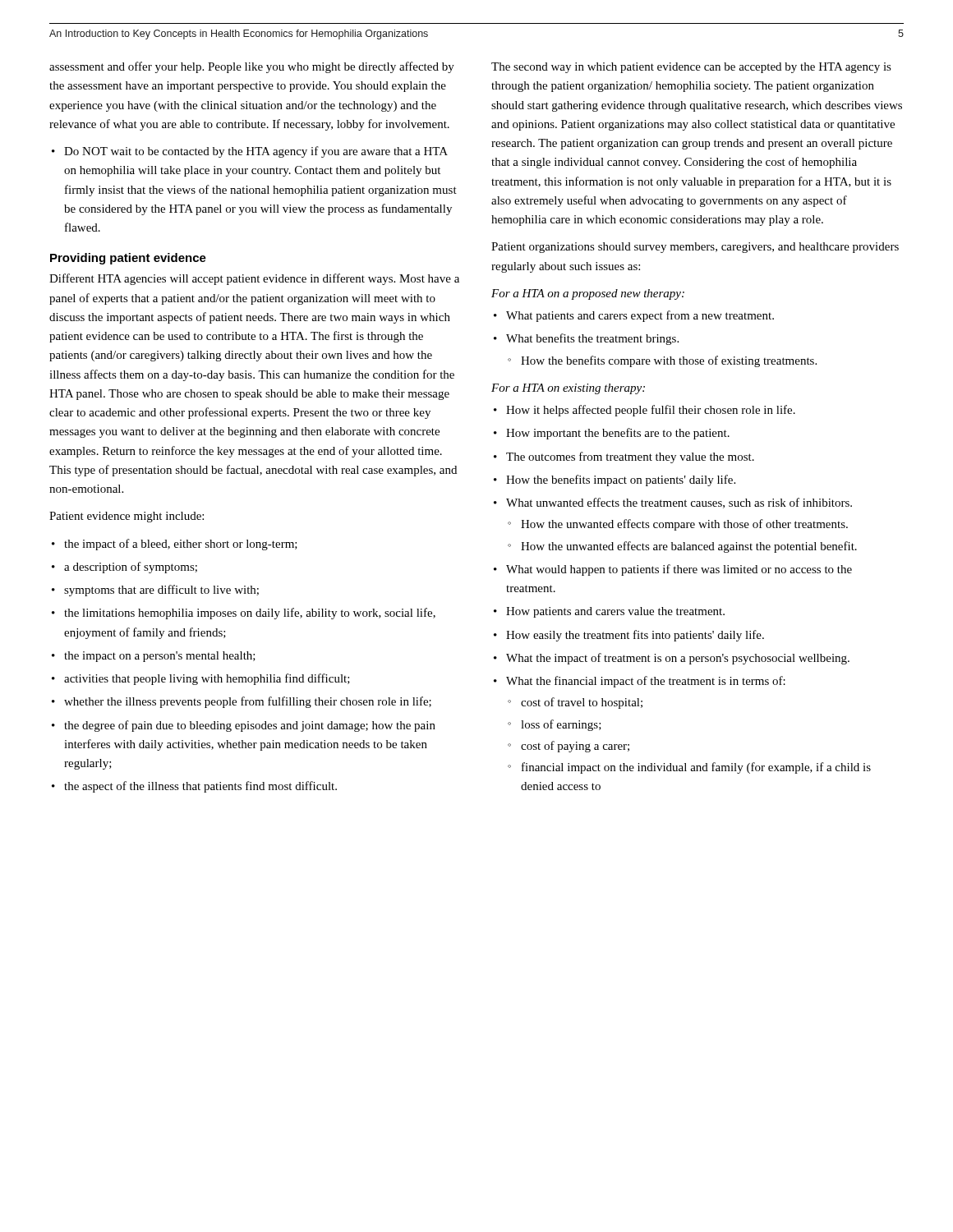Find the list item that says "What unwanted effects the treatment causes,"
Viewport: 953px width, 1232px height.
tap(705, 526)
